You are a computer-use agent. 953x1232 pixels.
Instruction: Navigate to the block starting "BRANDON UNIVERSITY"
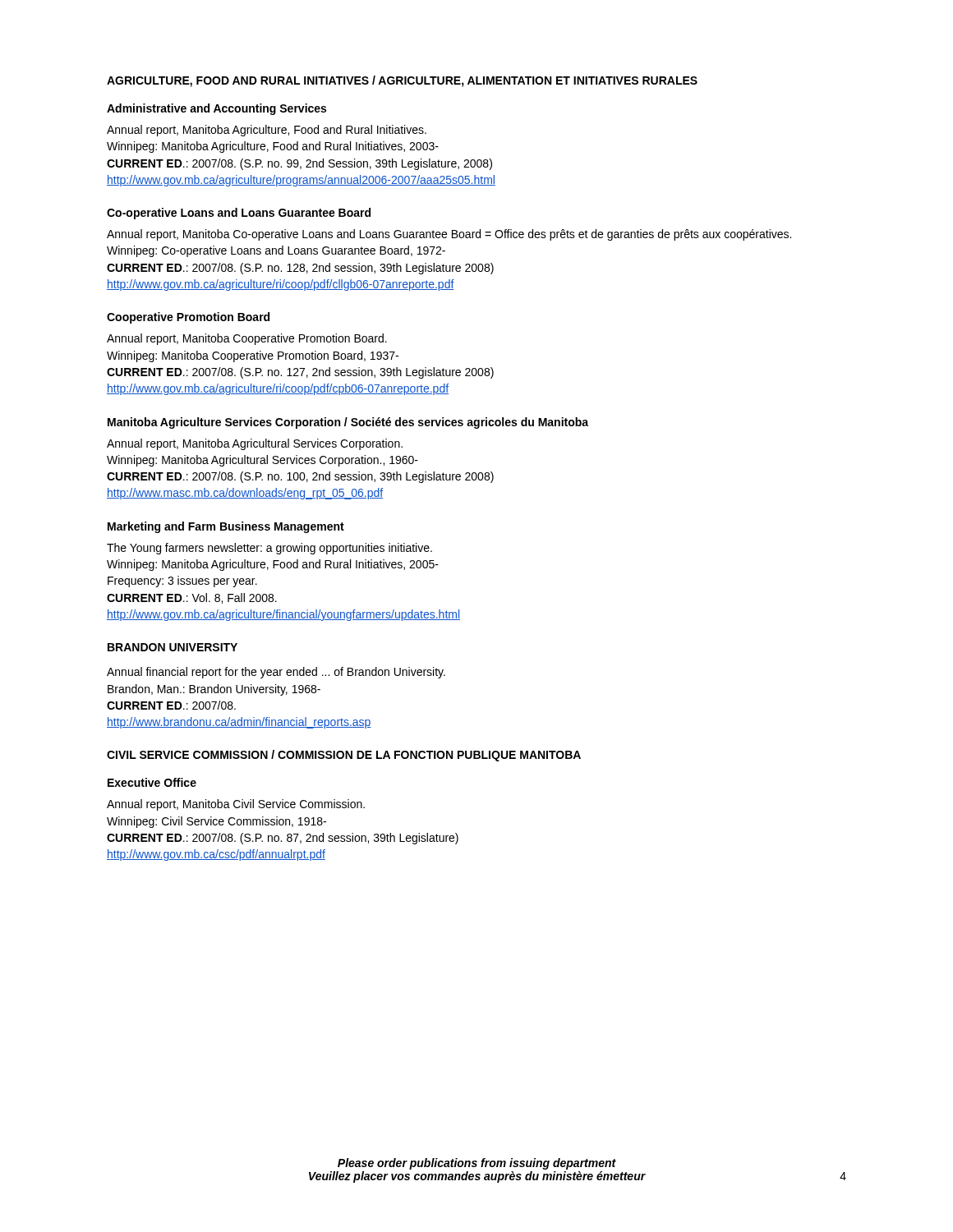pyautogui.click(x=172, y=647)
